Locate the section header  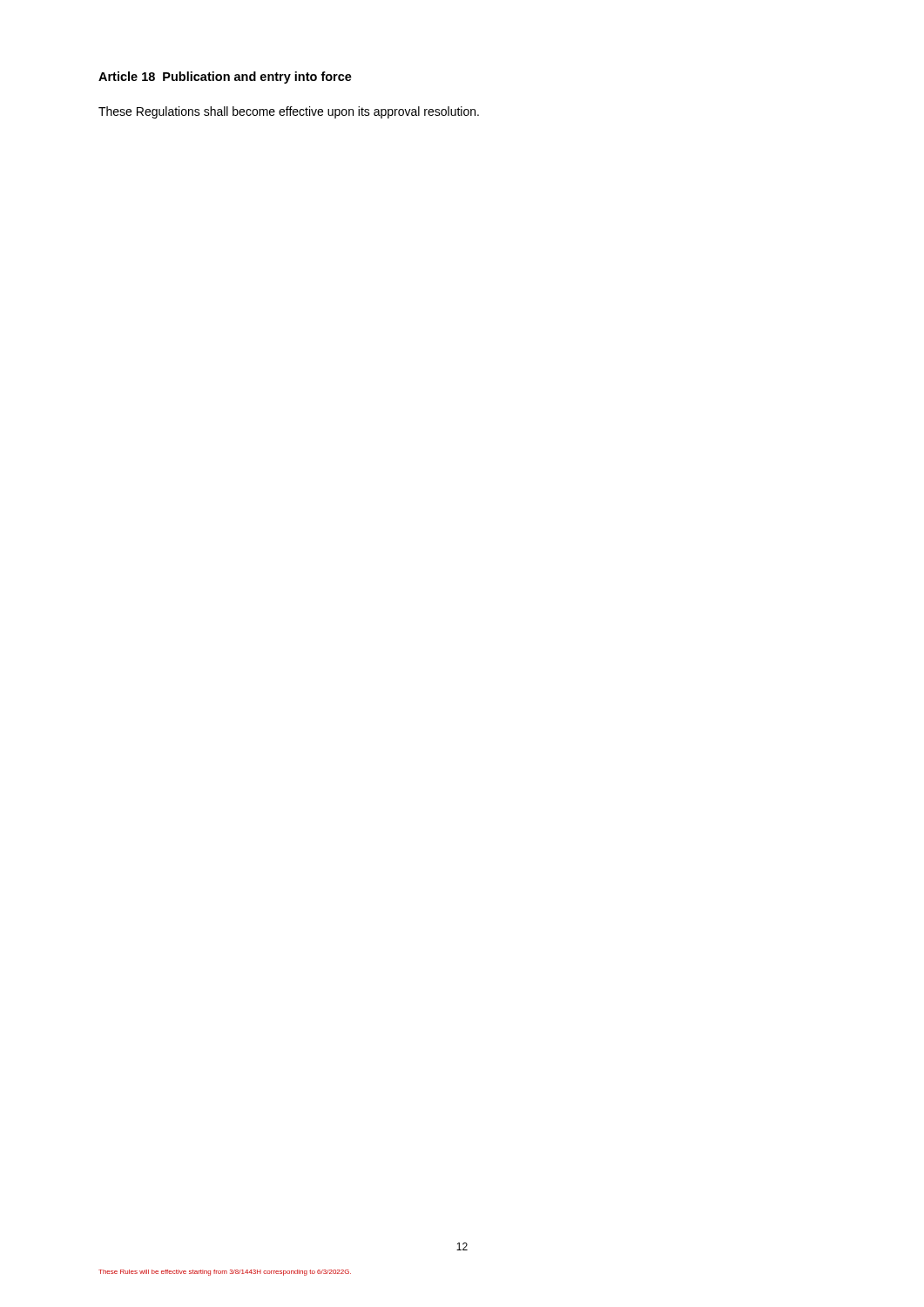click(x=225, y=77)
